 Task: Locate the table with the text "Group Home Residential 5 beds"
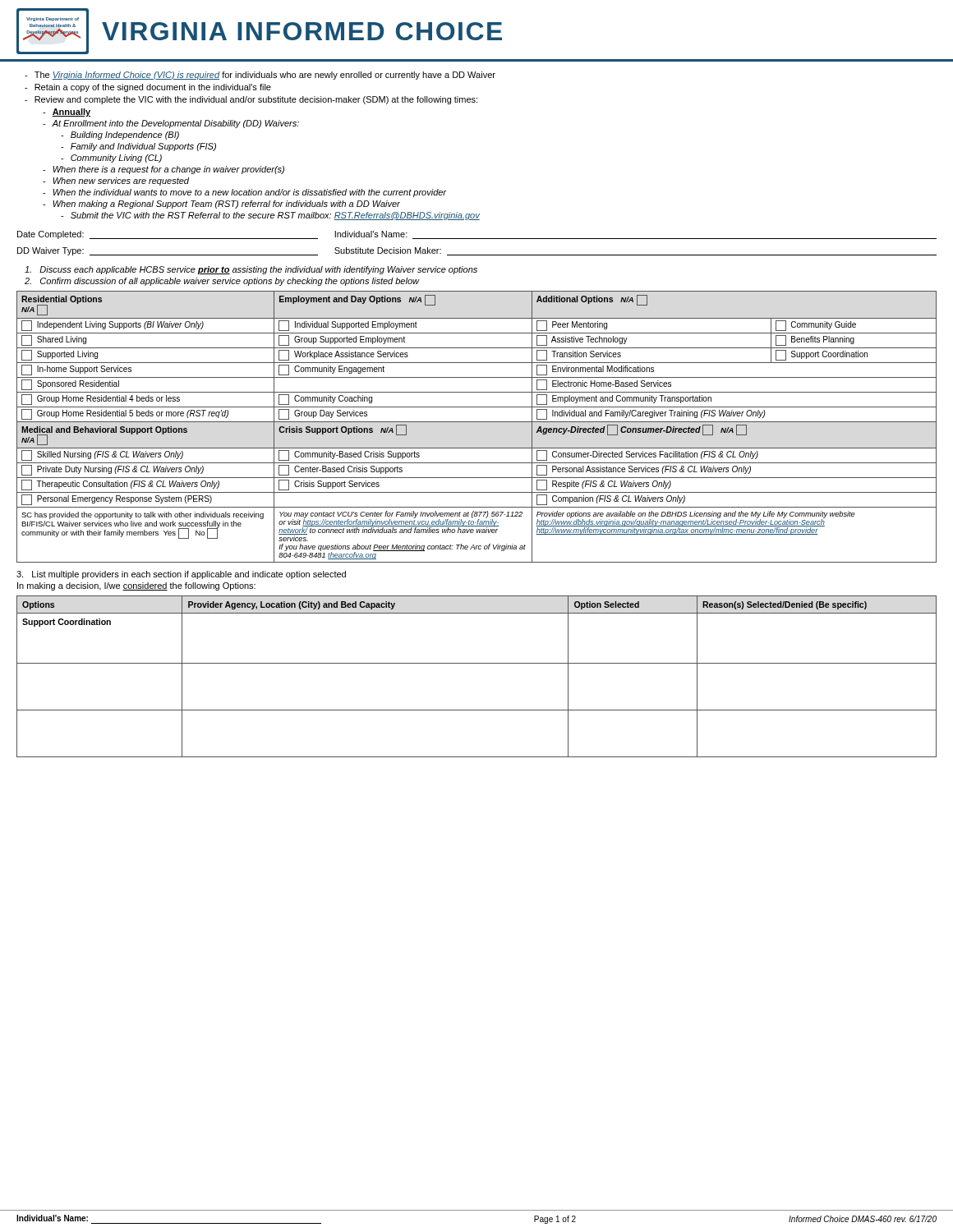pos(476,427)
